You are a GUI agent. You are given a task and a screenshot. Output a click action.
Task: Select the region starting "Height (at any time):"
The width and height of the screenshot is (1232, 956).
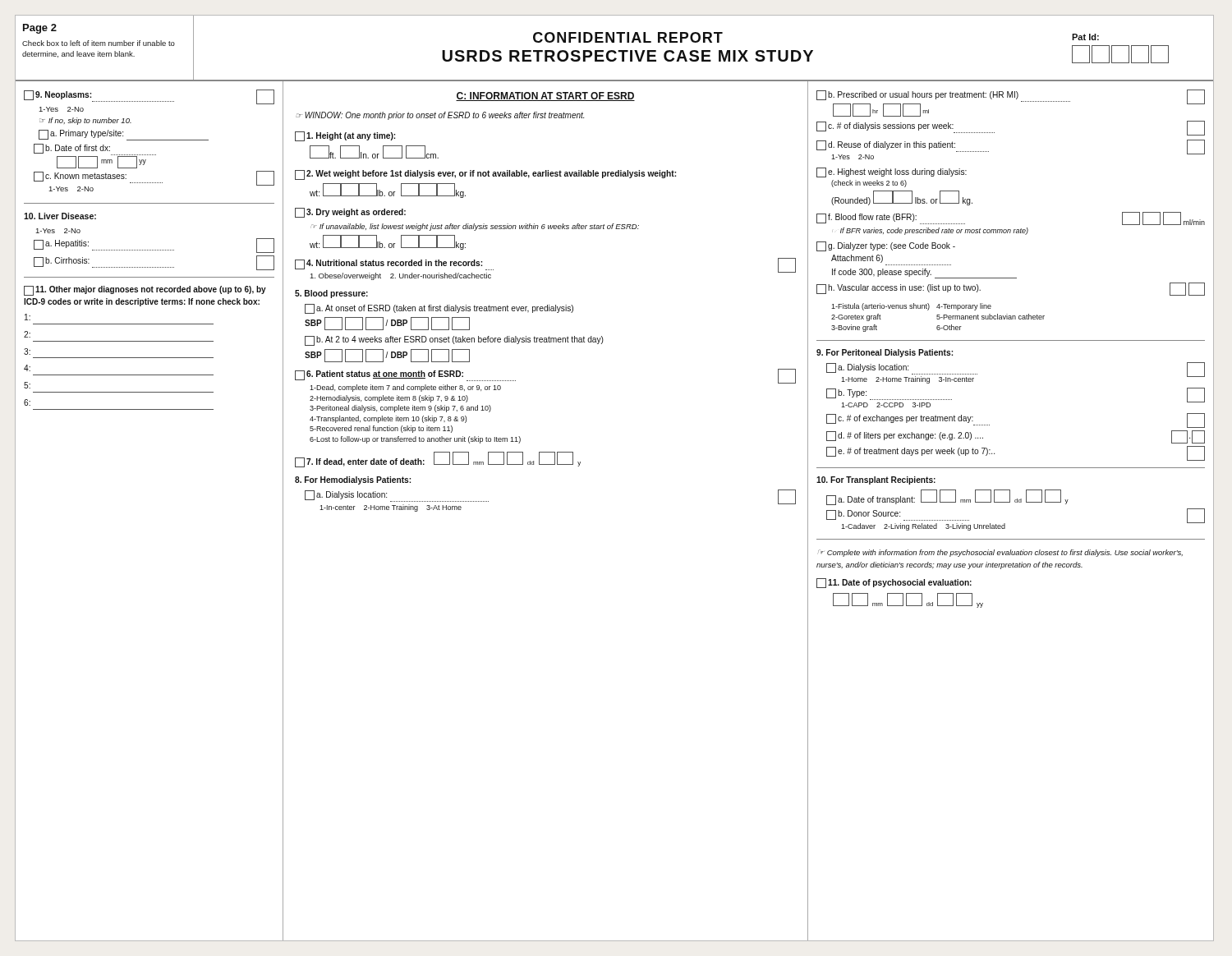click(345, 136)
